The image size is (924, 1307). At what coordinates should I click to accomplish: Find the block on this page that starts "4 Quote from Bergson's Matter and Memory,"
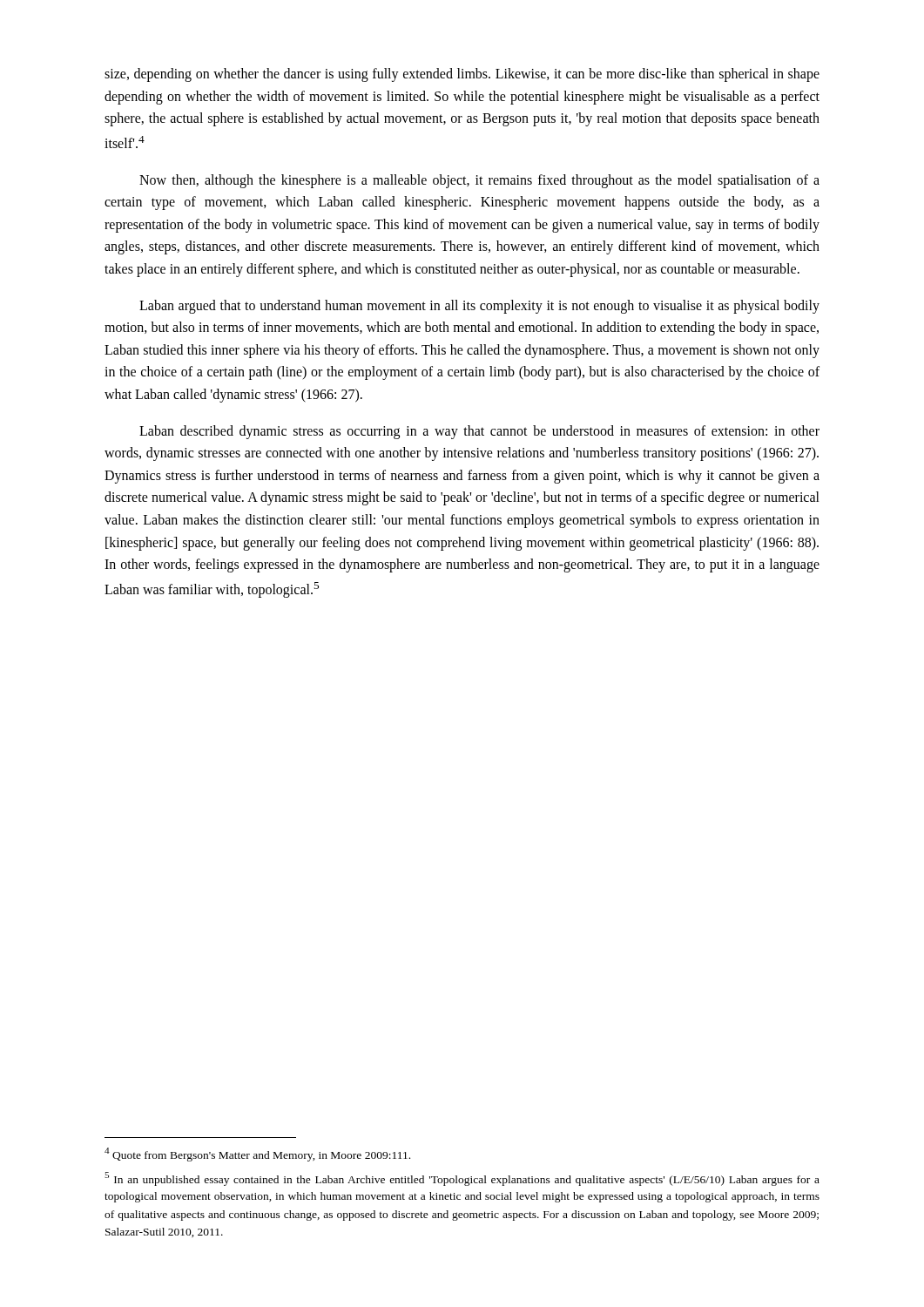pyautogui.click(x=258, y=1153)
